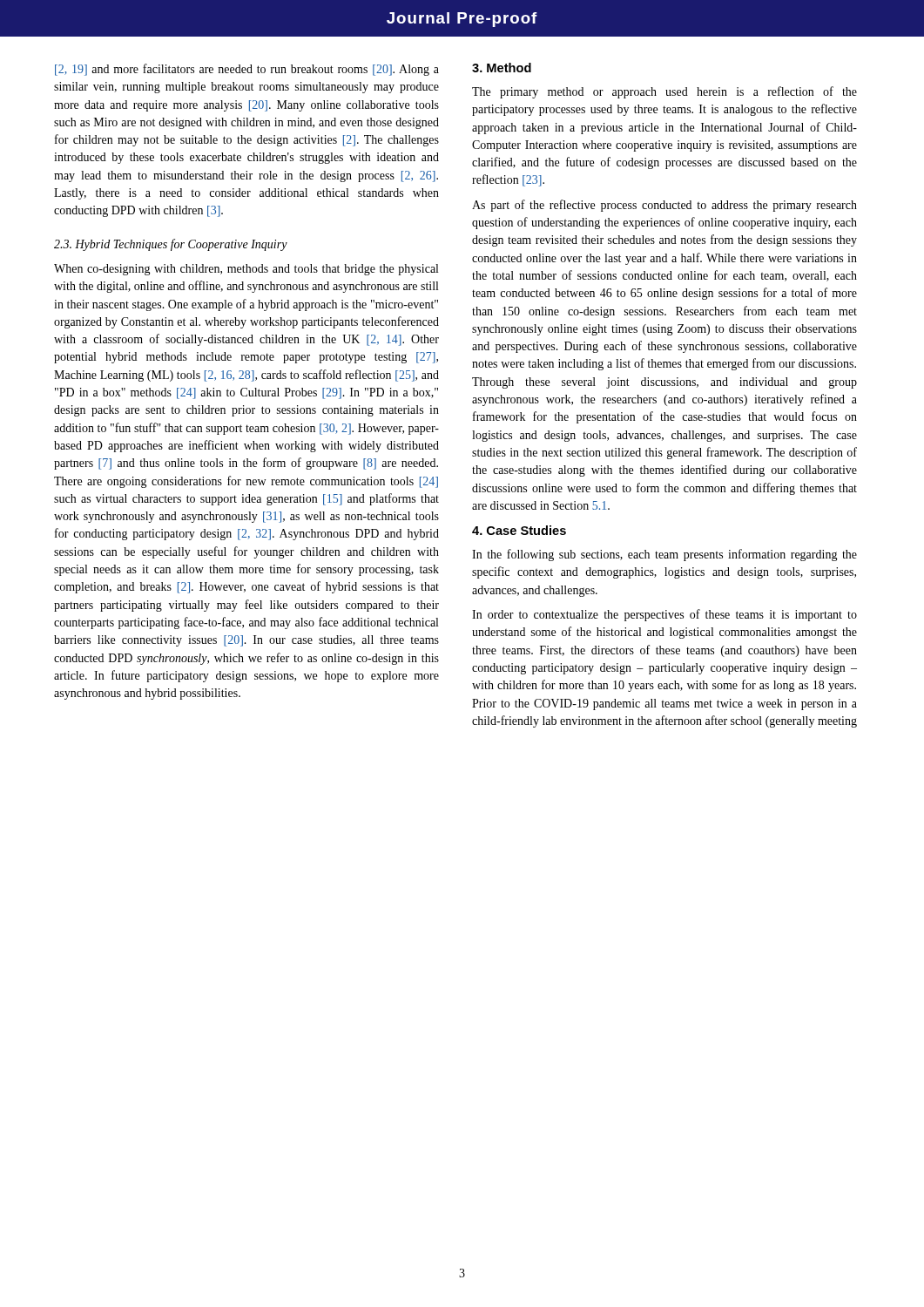The height and width of the screenshot is (1307, 924).
Task: Click on the section header that reads "2.3. Hybrid Techniques for Cooperative Inquiry"
Action: (246, 245)
